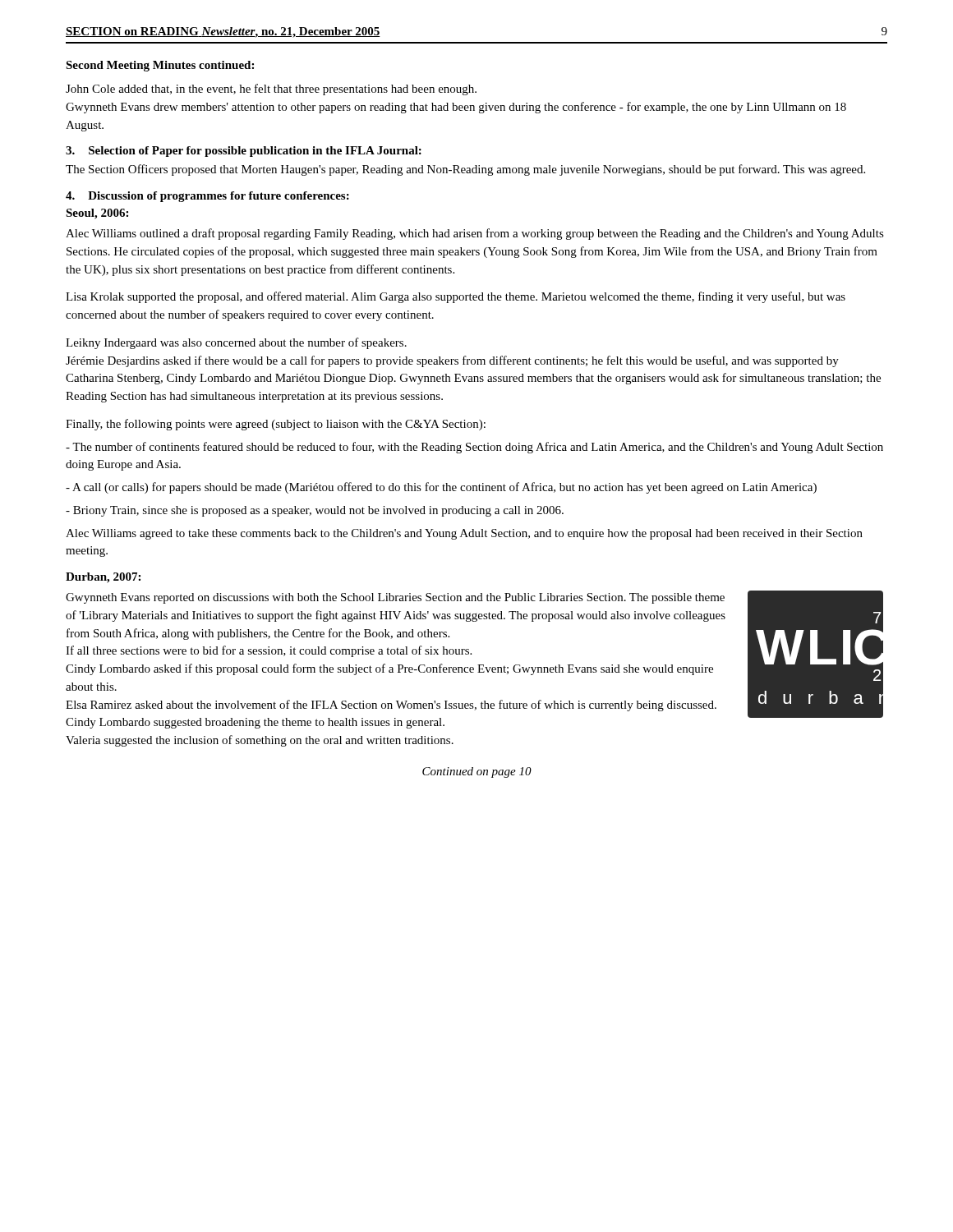The width and height of the screenshot is (953, 1232).
Task: Locate the block of text that opens with "Leikny Indergaard was also"
Action: tap(473, 369)
